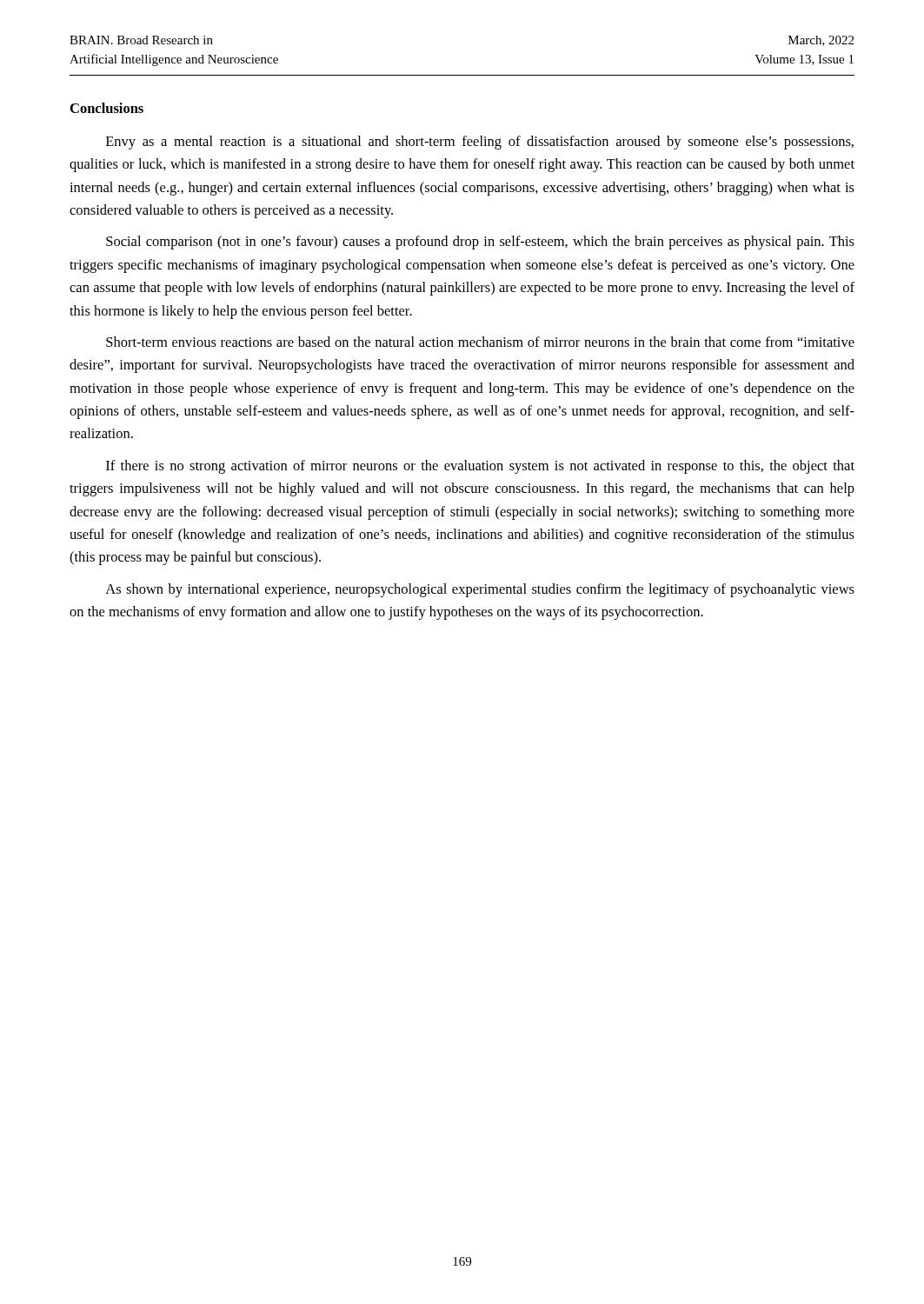The width and height of the screenshot is (924, 1304).
Task: Select a section header
Action: [x=107, y=108]
